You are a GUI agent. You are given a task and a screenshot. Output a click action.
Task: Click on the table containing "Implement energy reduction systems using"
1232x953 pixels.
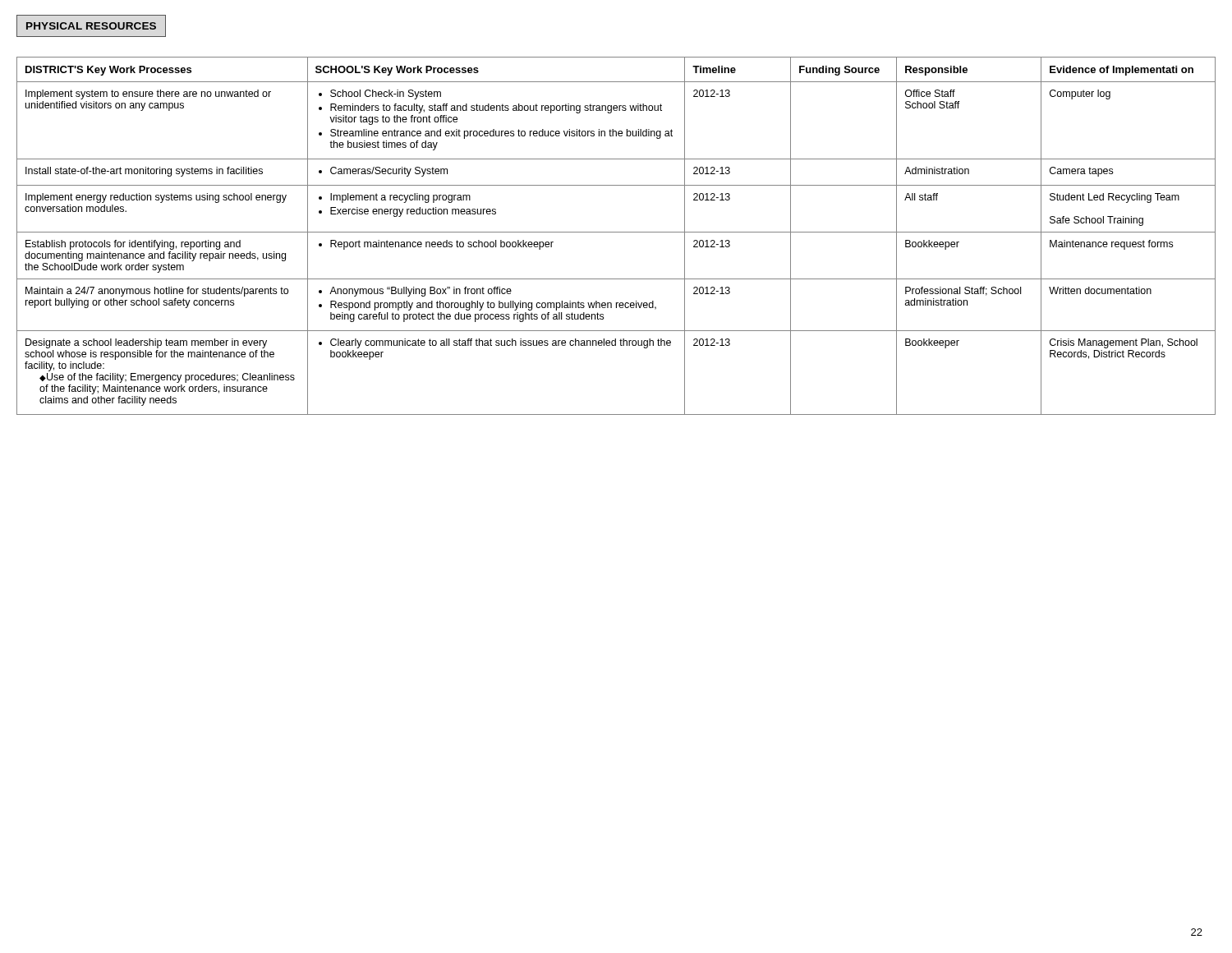tap(616, 236)
